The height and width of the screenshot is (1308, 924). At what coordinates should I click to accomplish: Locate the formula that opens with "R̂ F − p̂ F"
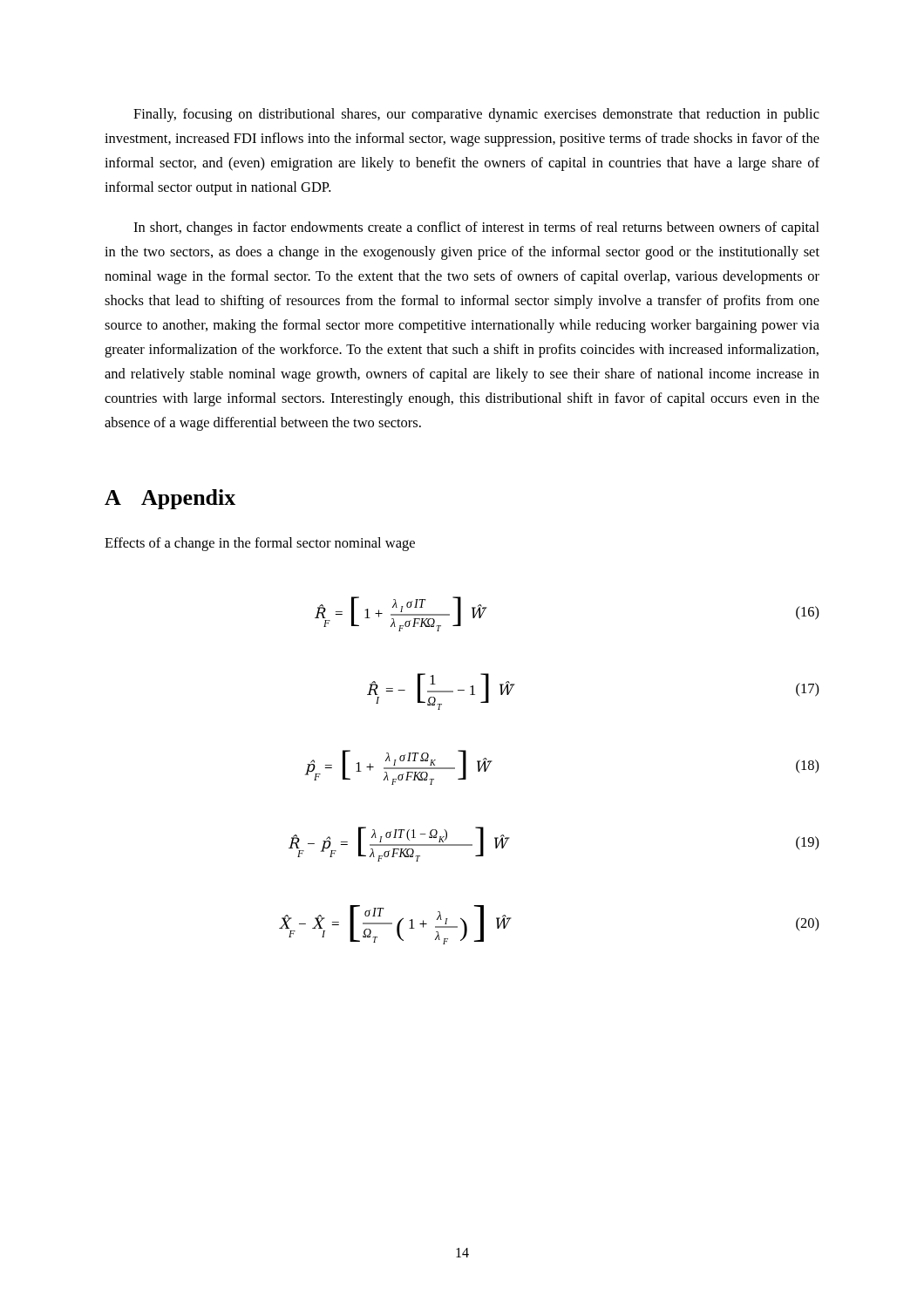click(462, 843)
